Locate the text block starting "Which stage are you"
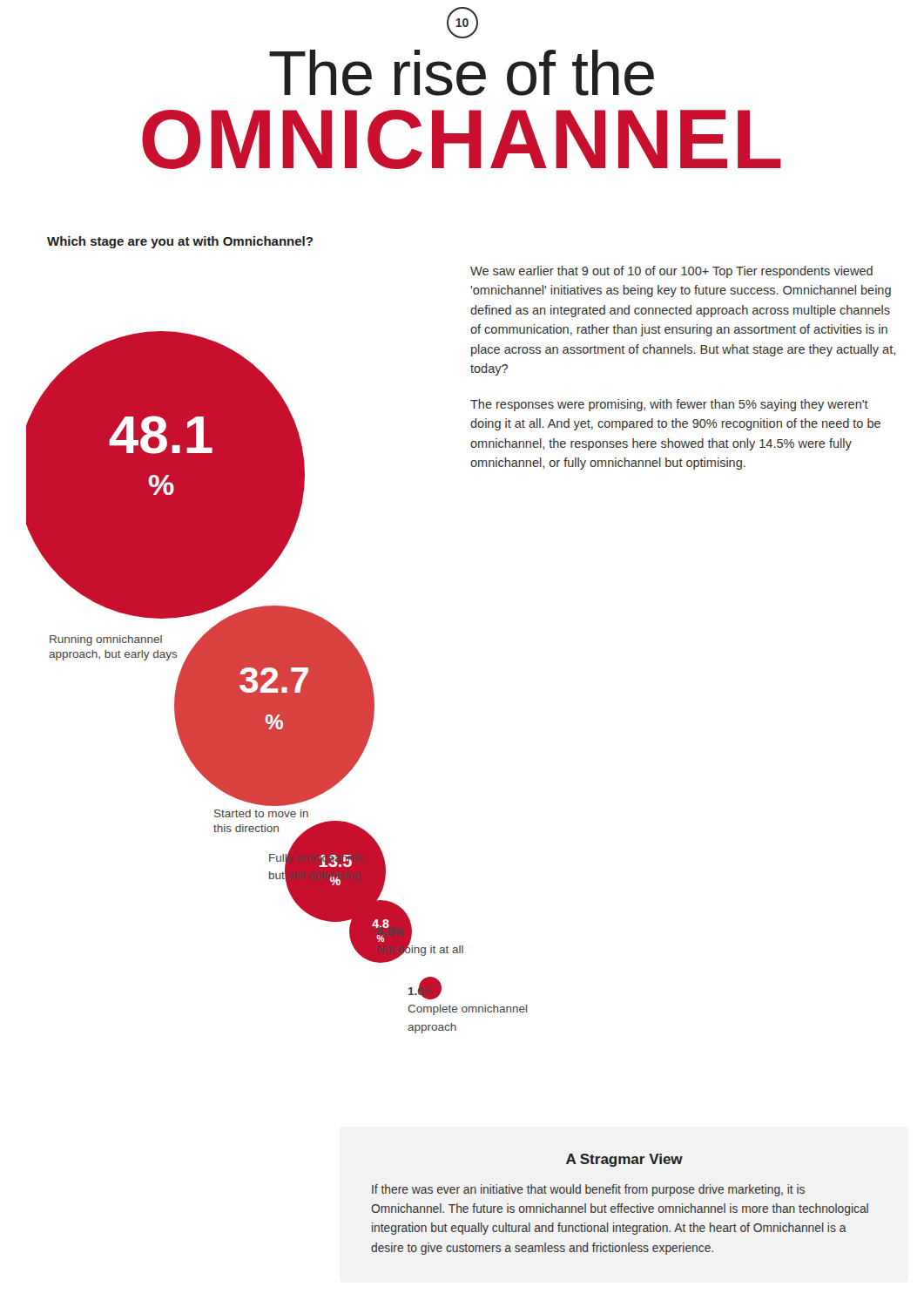924x1307 pixels. (180, 241)
